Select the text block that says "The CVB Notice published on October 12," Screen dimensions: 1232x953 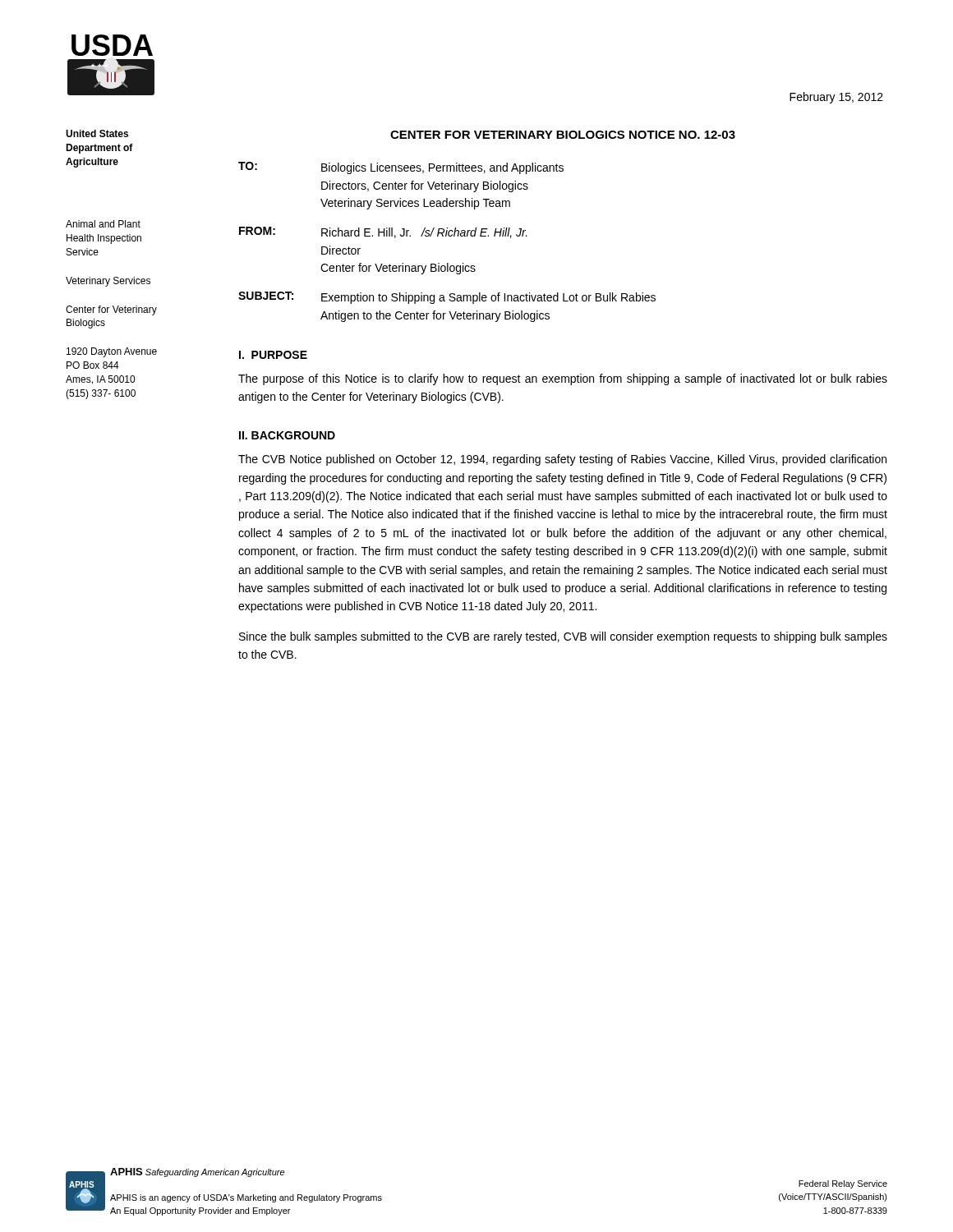[x=563, y=533]
